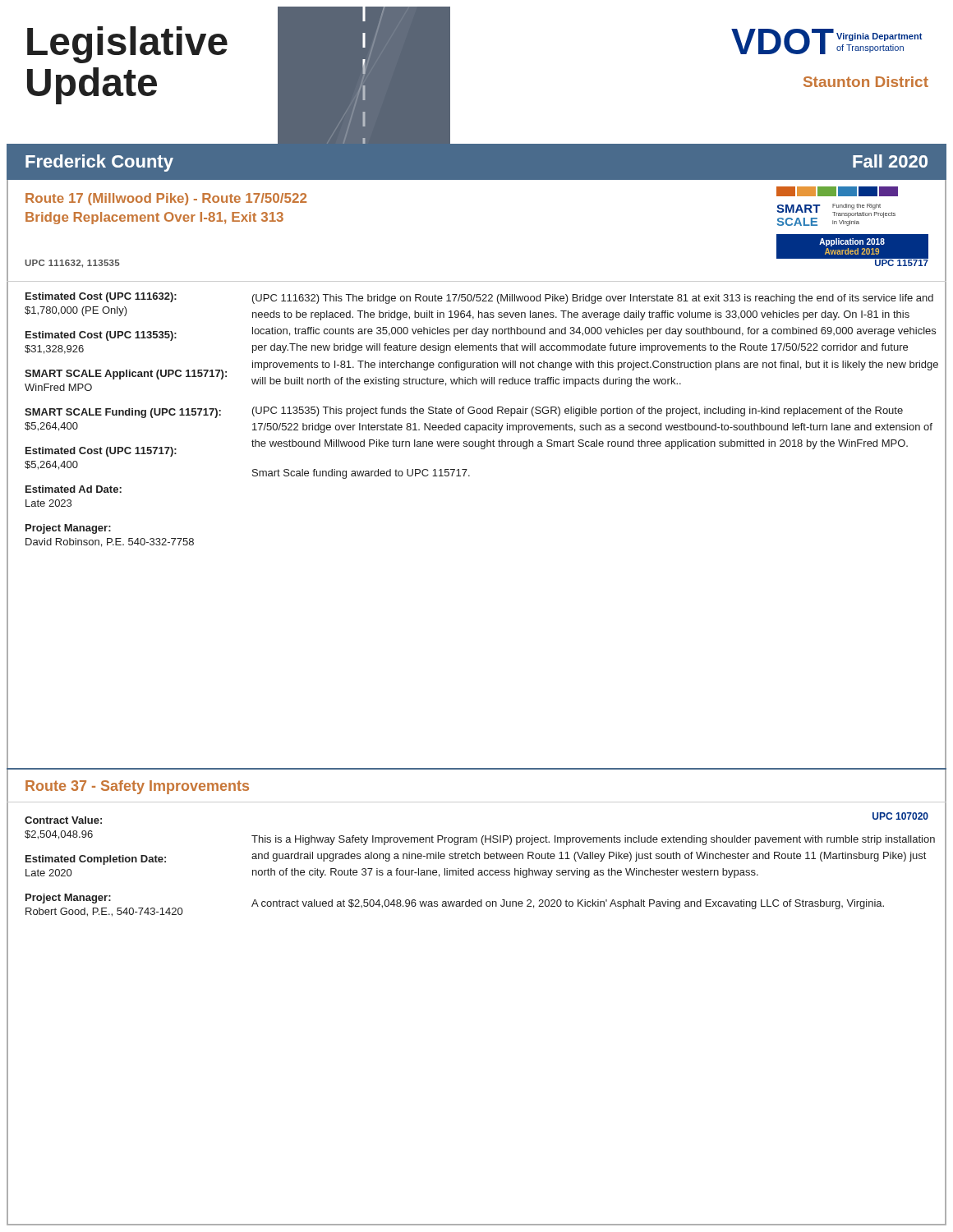Screen dimensions: 1232x953
Task: Navigate to the text starting "Project Manager: David"
Action: coord(127,535)
